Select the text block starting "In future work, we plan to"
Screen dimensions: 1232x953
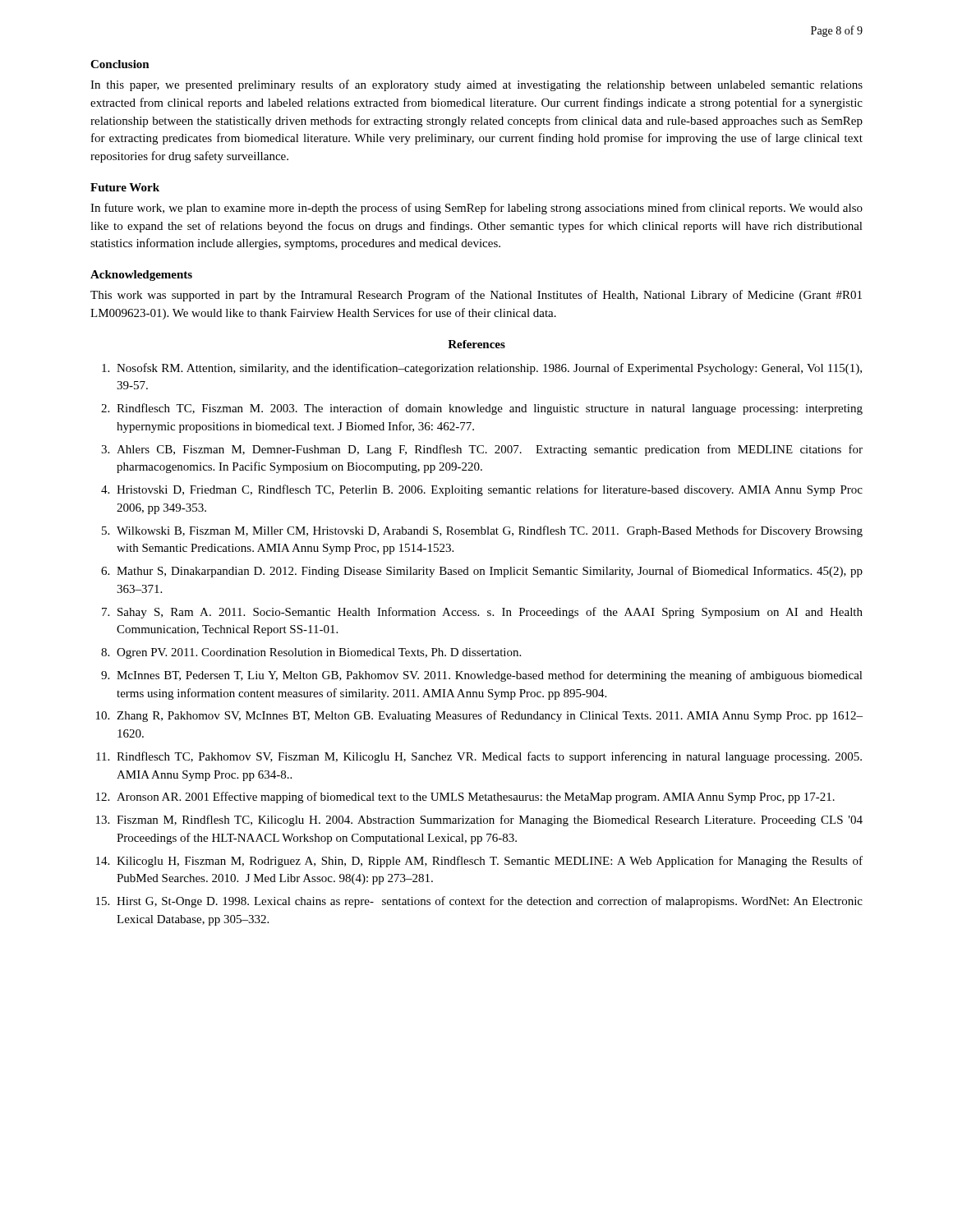click(476, 225)
